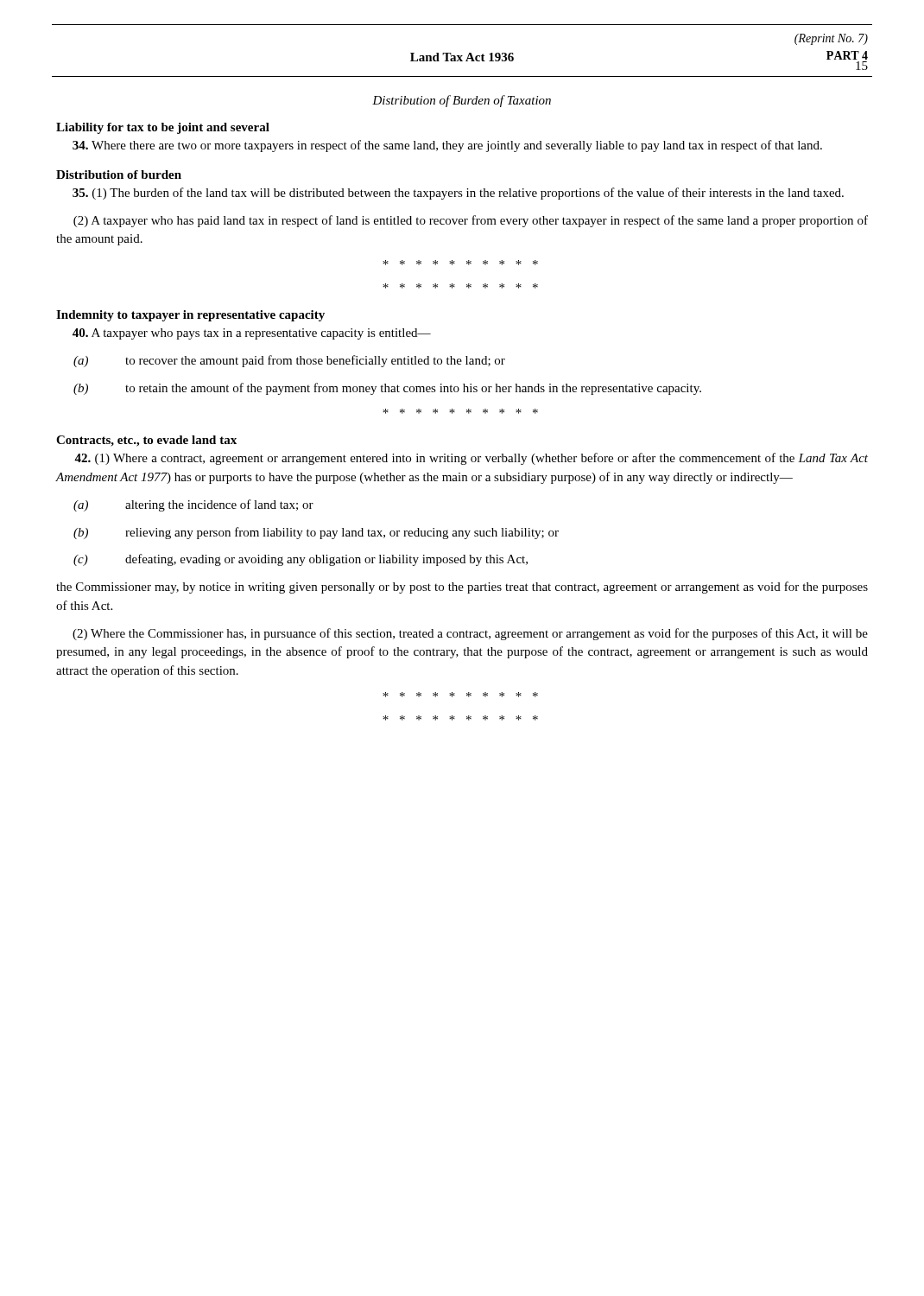Click on the text block that reads "the Commissioner may, by notice"
This screenshot has height=1296, width=924.
tap(462, 596)
